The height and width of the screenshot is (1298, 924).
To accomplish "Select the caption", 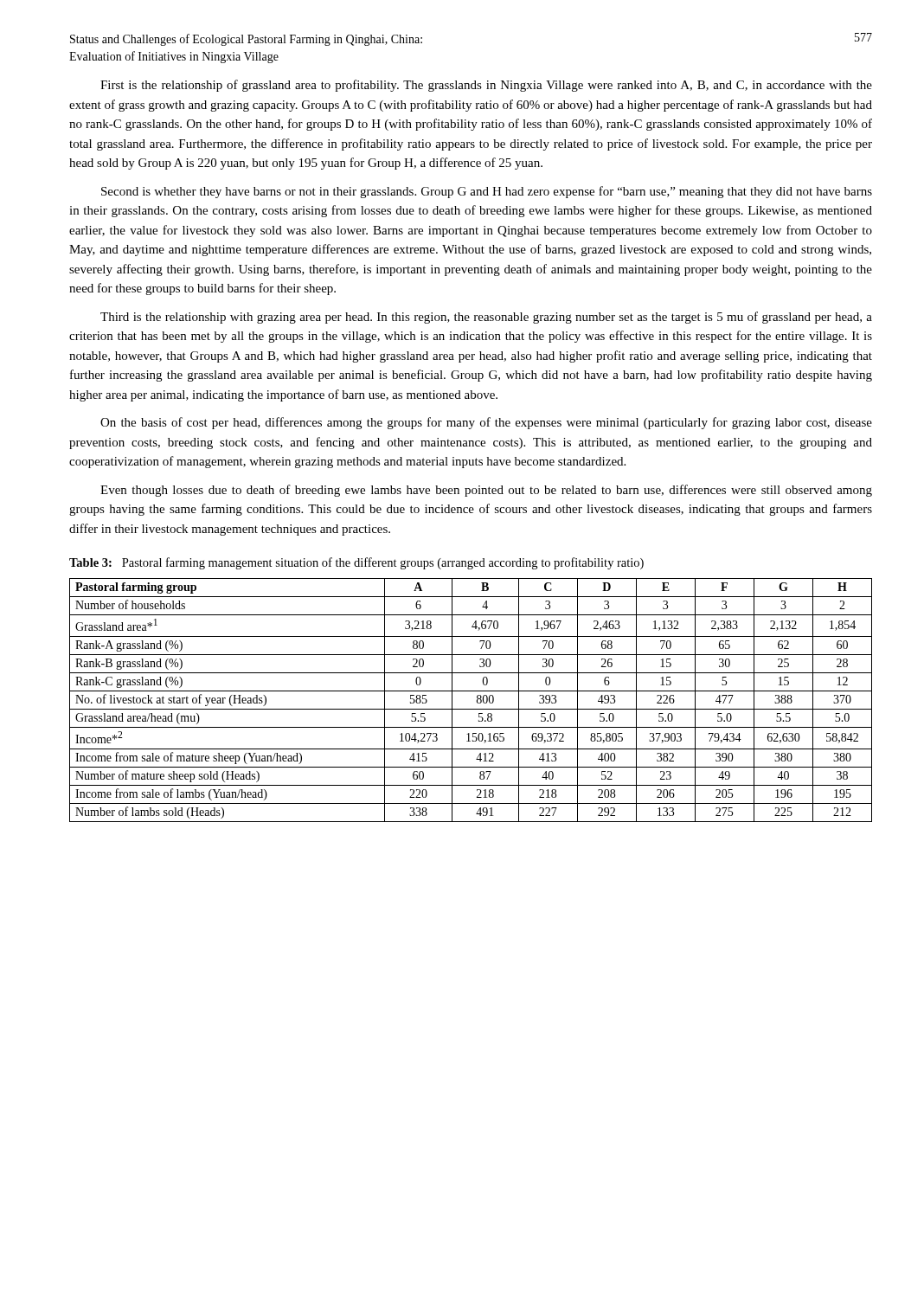I will coord(357,563).
